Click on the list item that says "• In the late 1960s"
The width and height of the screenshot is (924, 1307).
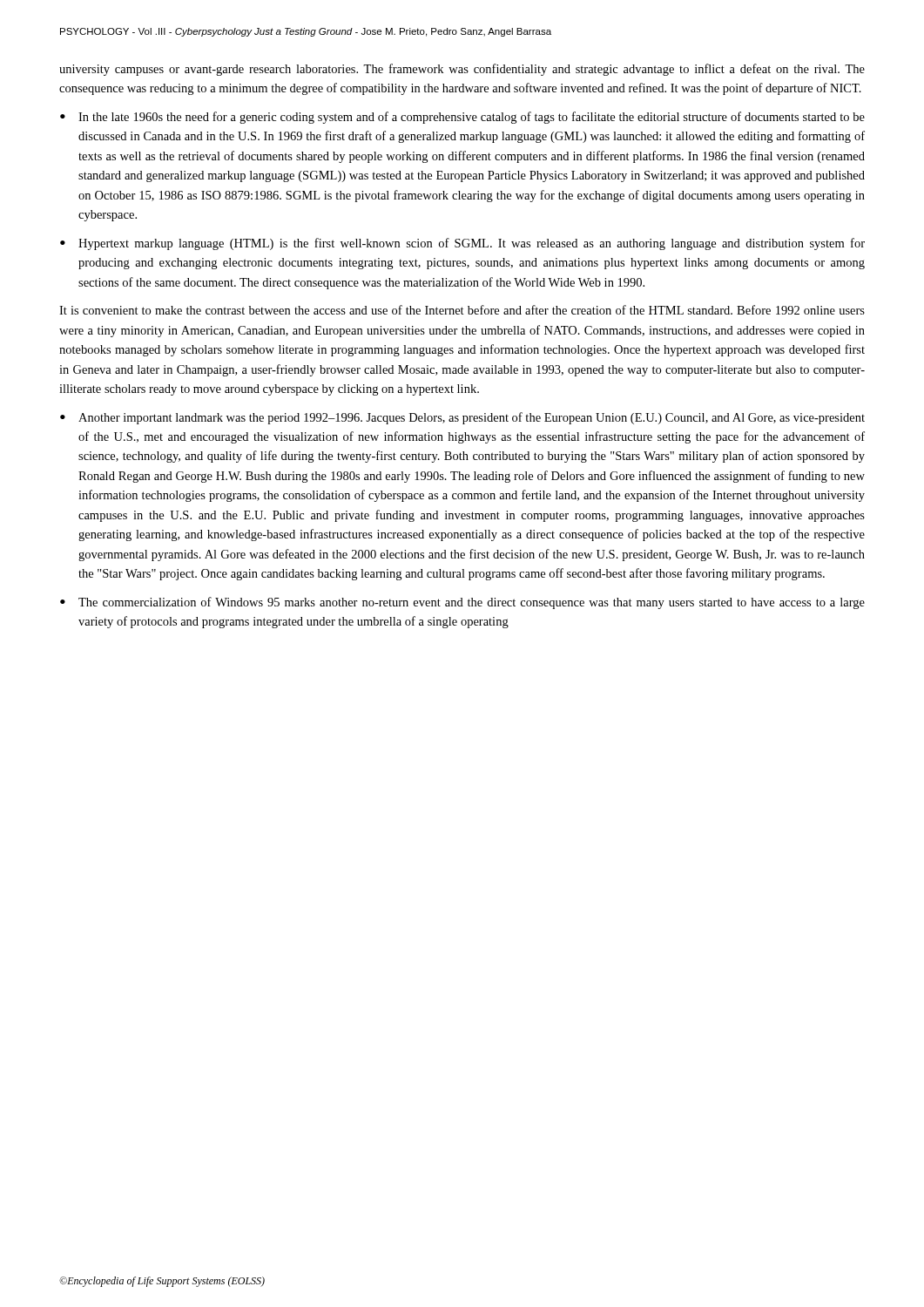click(462, 166)
